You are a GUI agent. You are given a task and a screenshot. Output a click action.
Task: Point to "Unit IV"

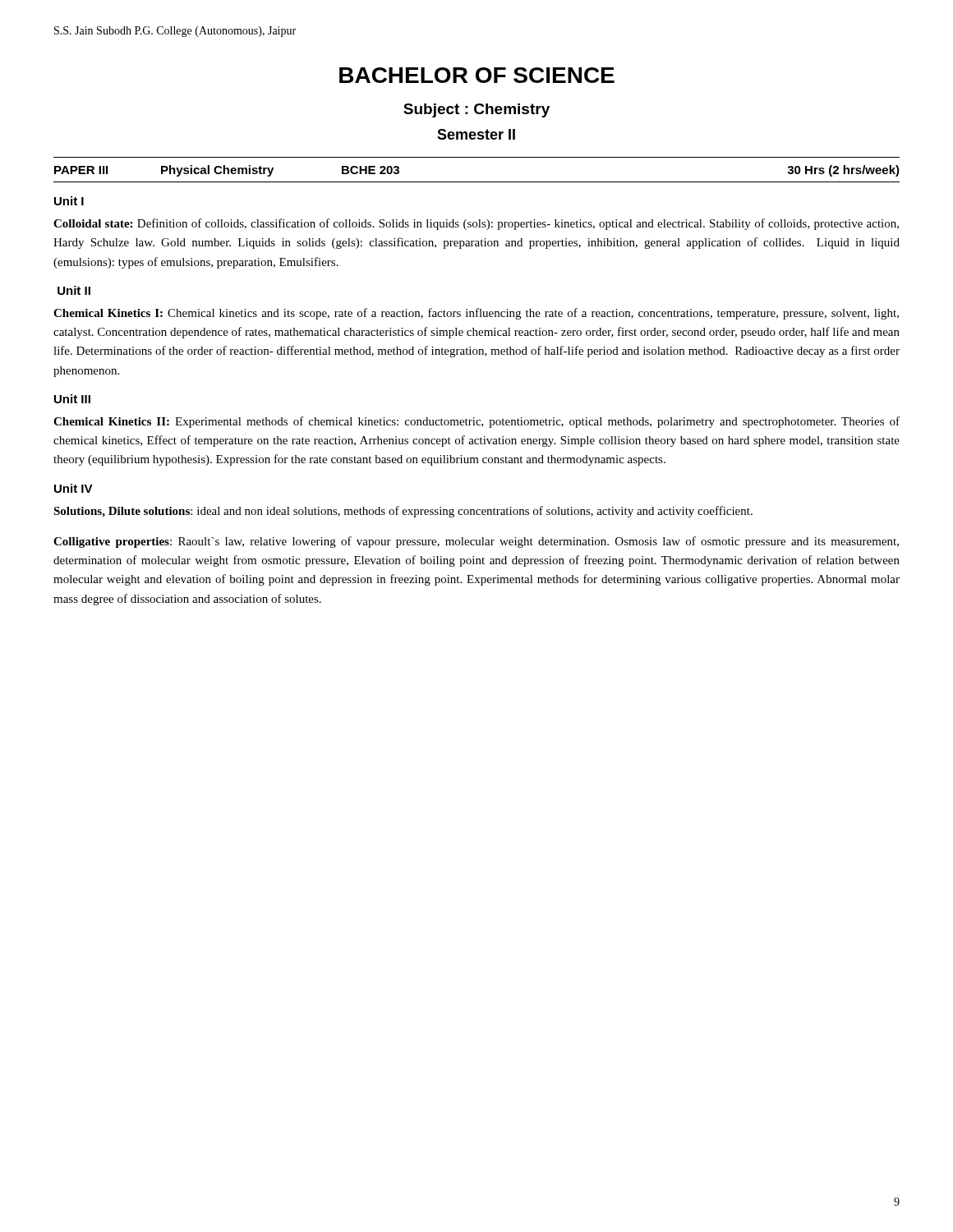tap(73, 488)
